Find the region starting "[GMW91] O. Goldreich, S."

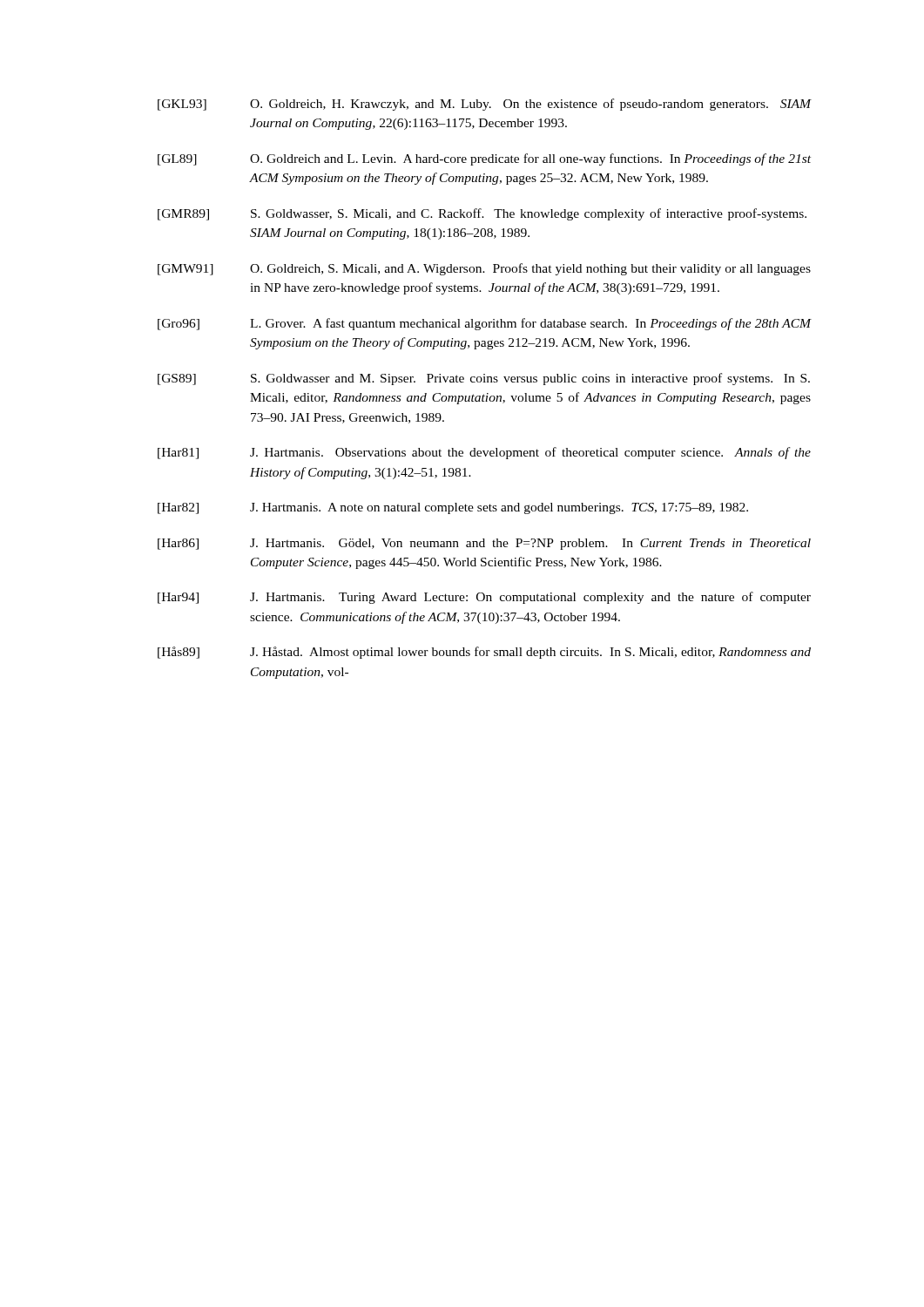[x=484, y=278]
